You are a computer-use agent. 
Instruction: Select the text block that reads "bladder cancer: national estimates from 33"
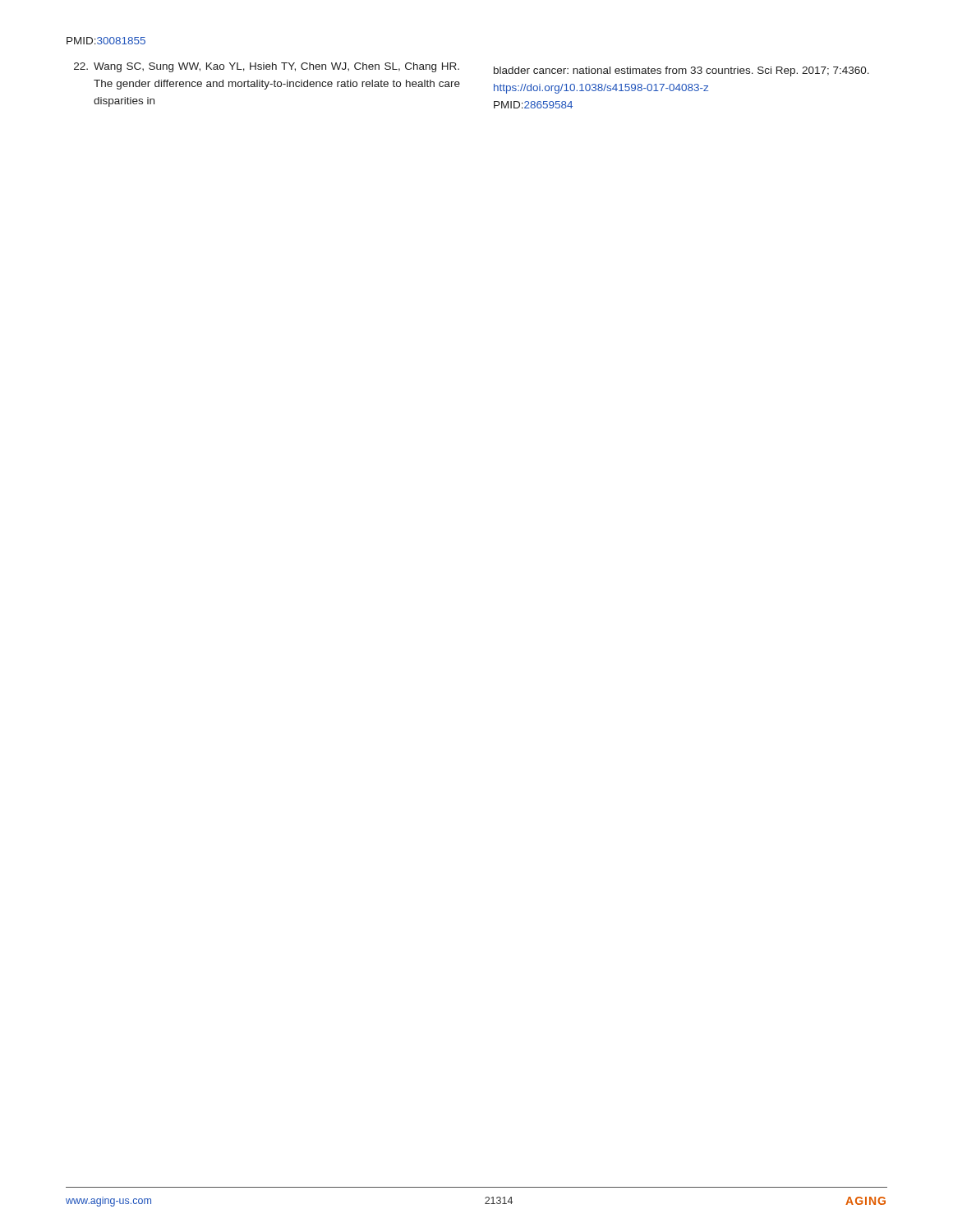coord(681,87)
